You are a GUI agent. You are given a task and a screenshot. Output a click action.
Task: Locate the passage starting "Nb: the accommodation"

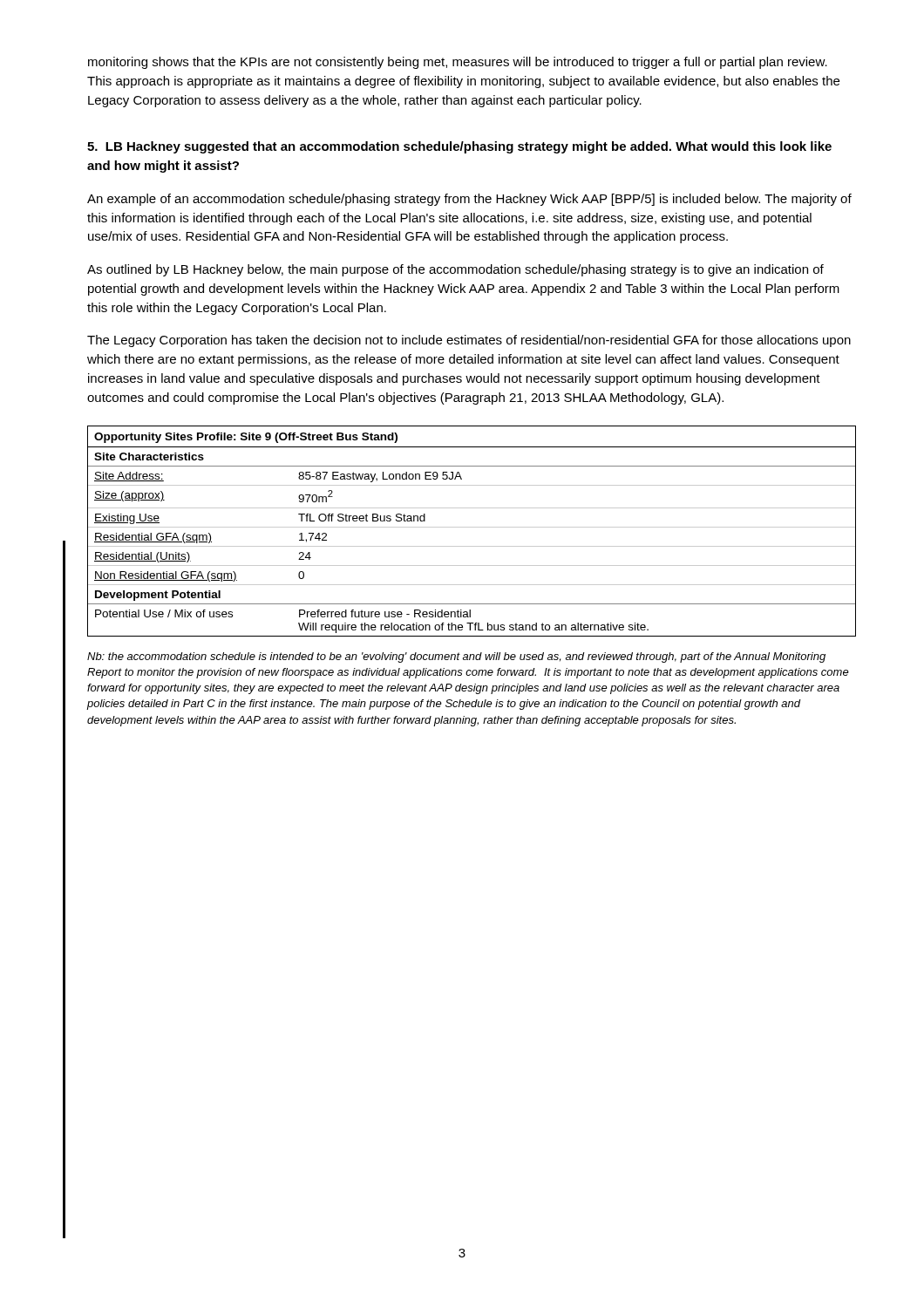[468, 688]
